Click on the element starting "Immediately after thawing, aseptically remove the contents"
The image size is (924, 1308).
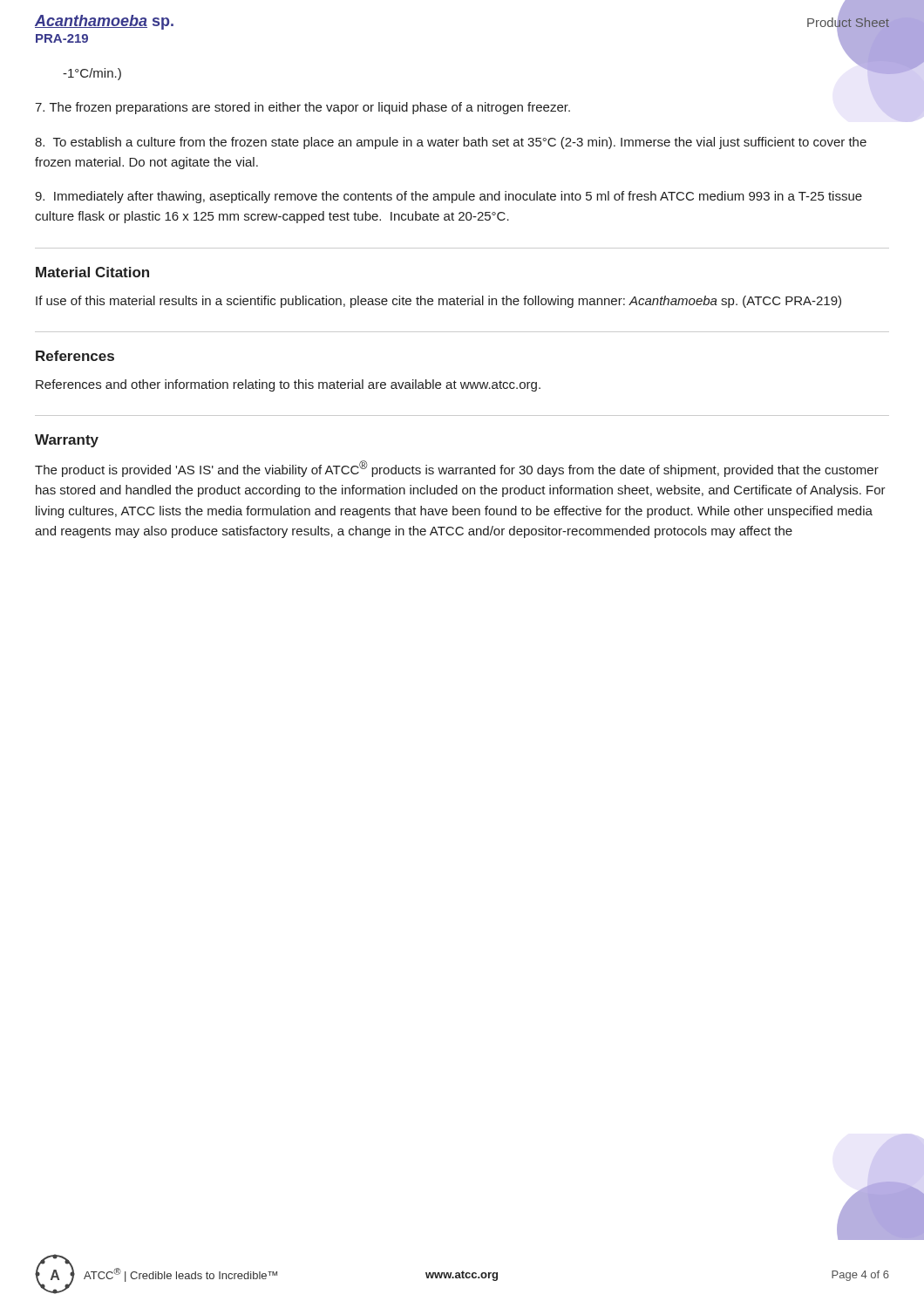449,206
